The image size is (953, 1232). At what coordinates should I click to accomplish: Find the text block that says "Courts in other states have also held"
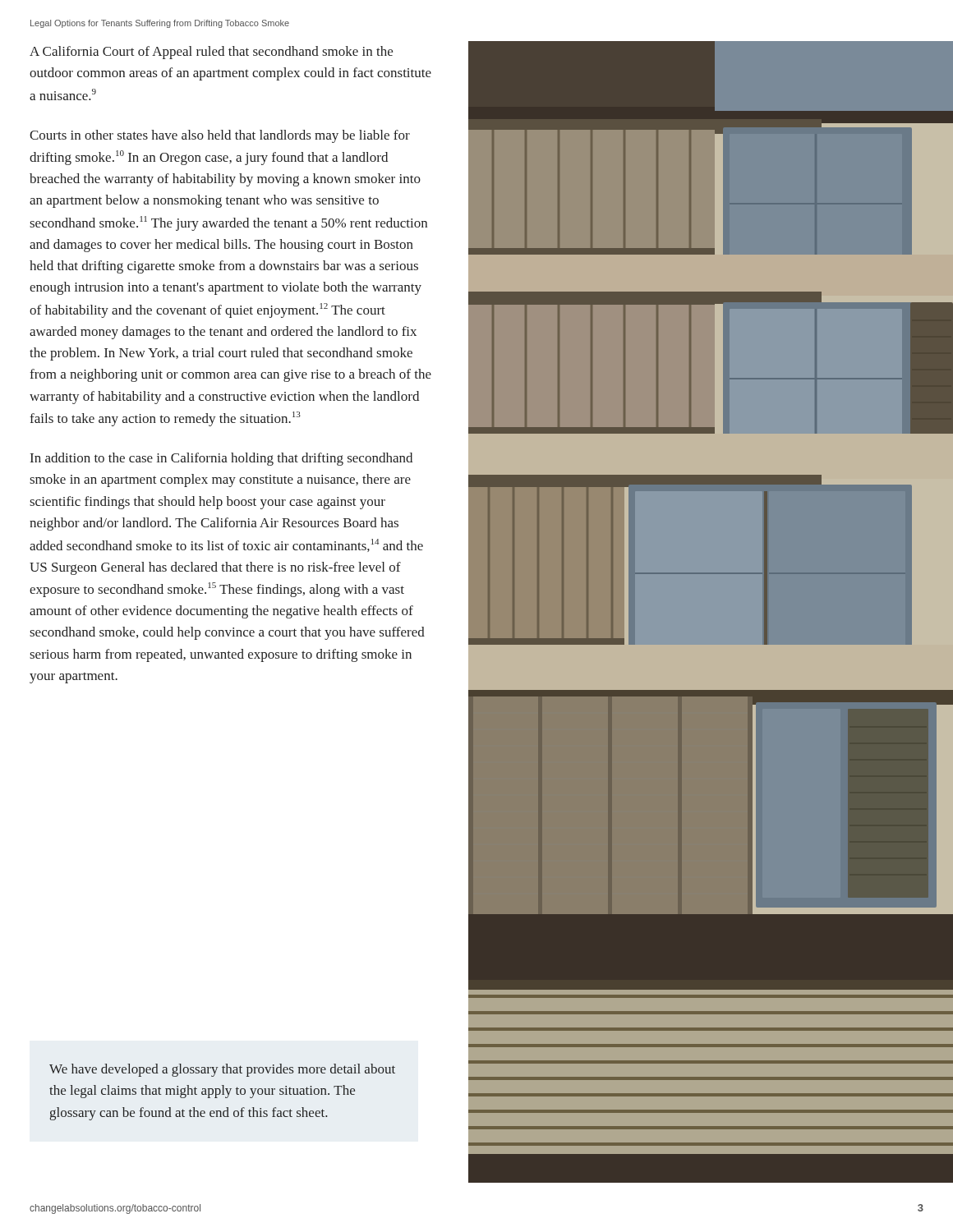pos(230,277)
